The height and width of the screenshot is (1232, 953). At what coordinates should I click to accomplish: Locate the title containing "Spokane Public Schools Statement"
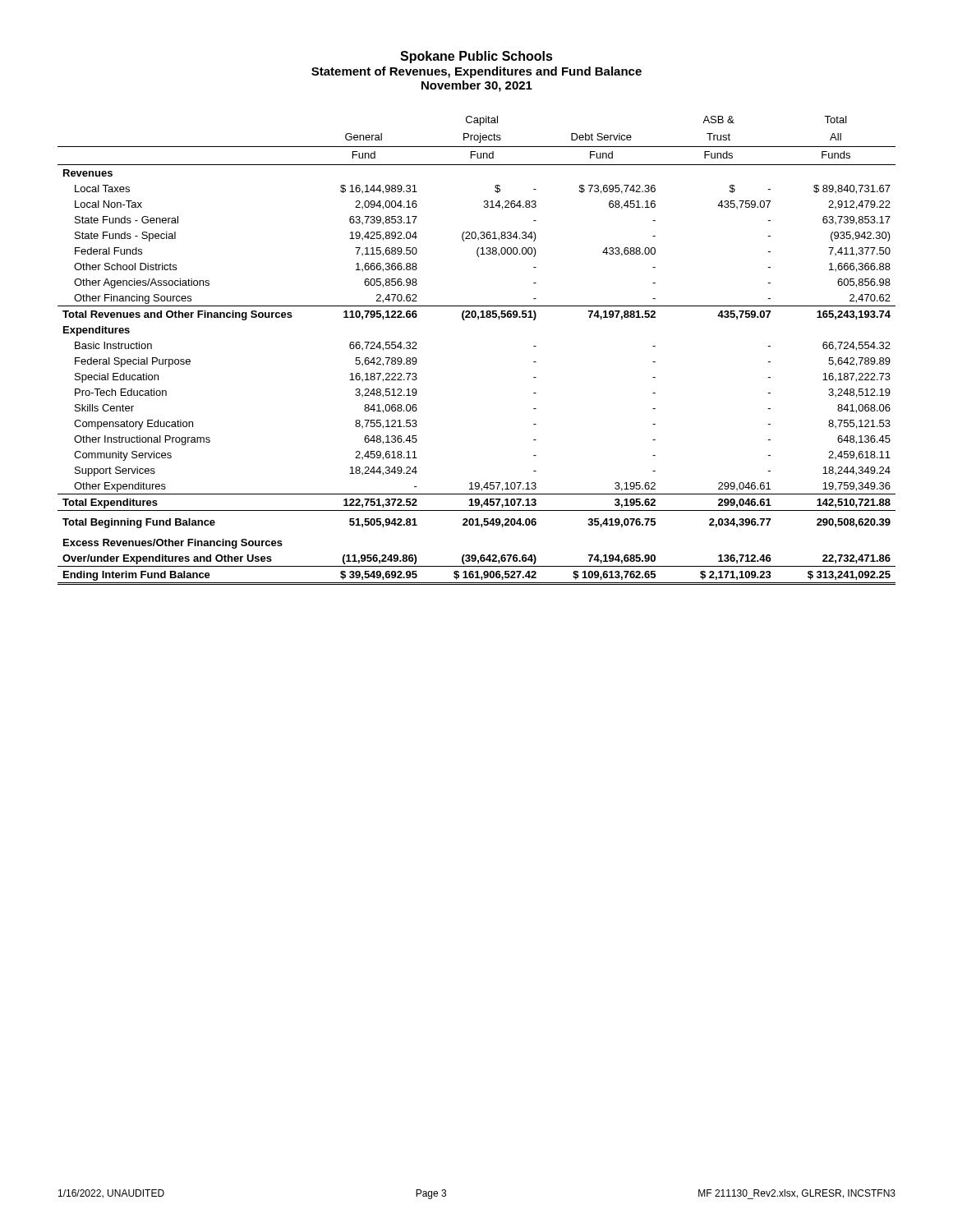tap(476, 71)
